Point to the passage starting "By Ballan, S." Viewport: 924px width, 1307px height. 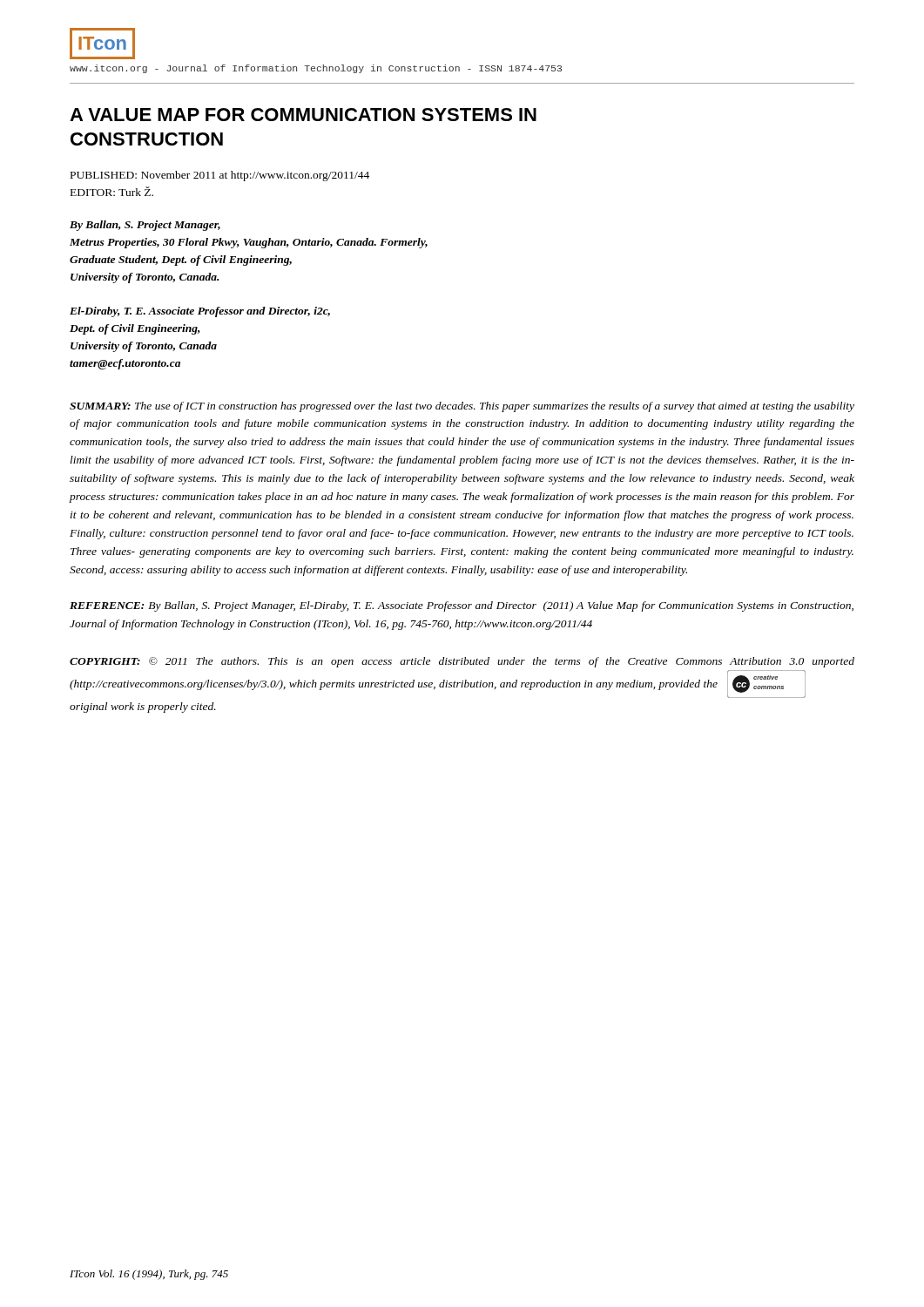(249, 250)
